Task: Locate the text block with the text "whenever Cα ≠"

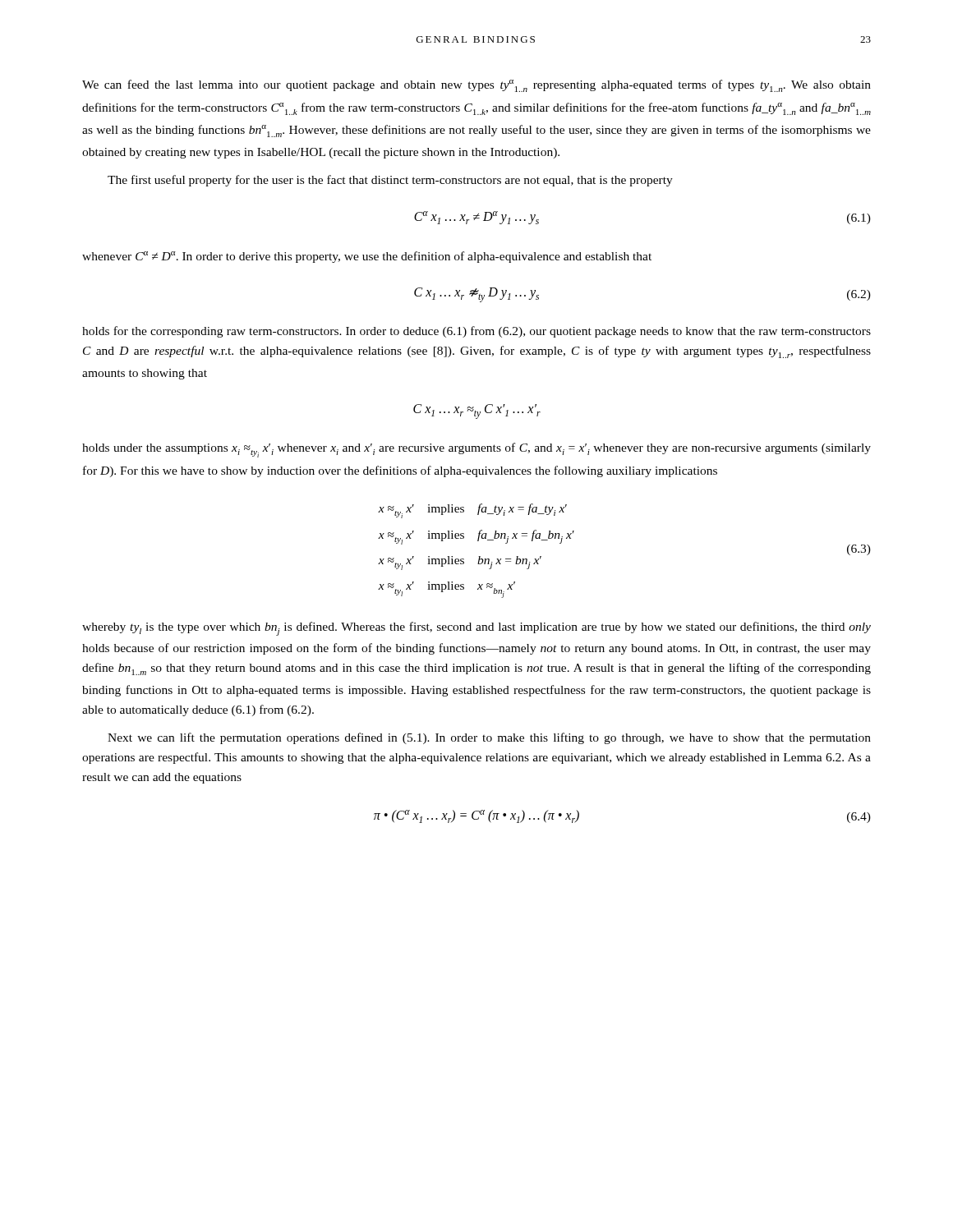Action: click(367, 255)
